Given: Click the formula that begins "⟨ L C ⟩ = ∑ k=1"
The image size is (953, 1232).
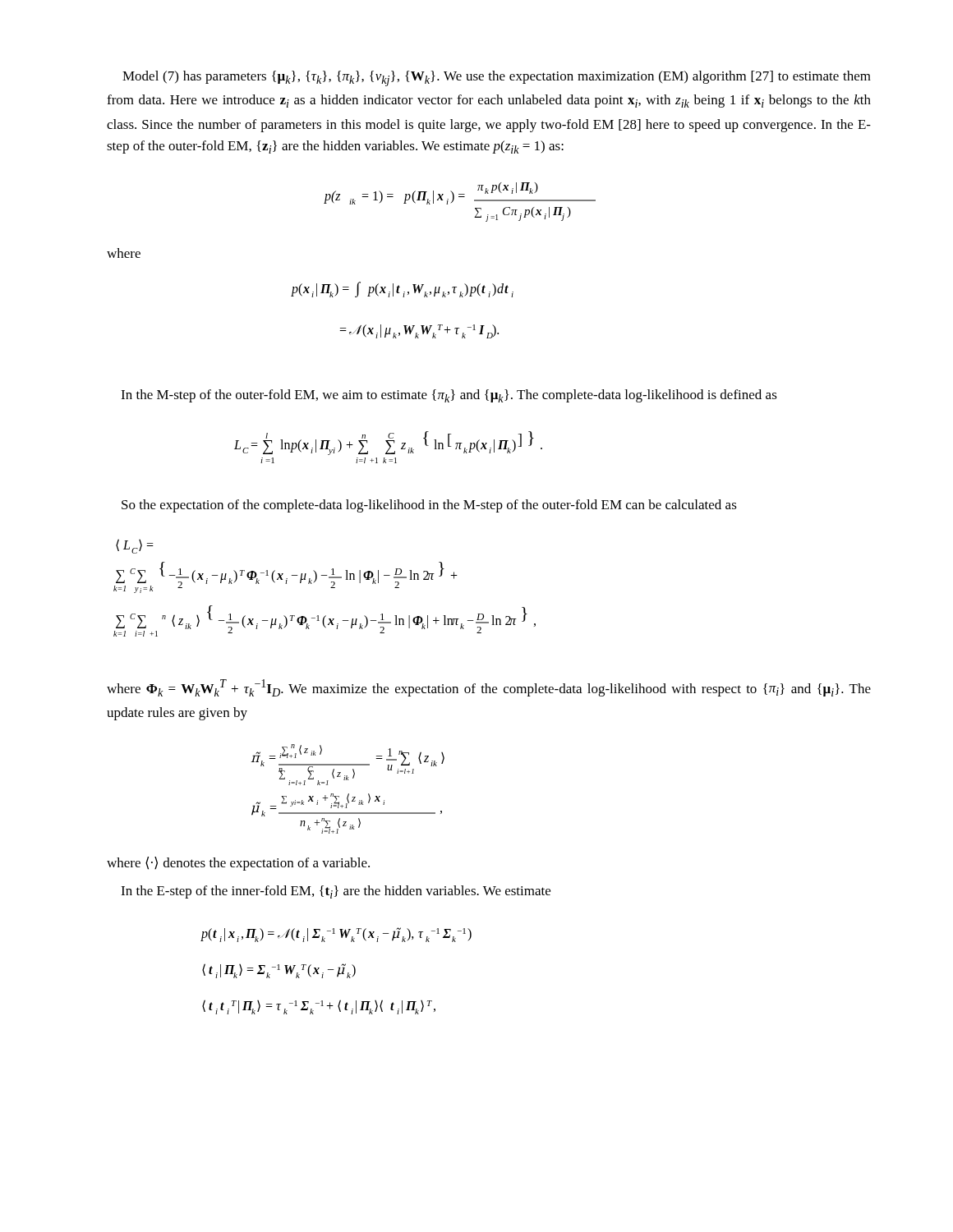Looking at the screenshot, I should pyautogui.click(x=135, y=546).
